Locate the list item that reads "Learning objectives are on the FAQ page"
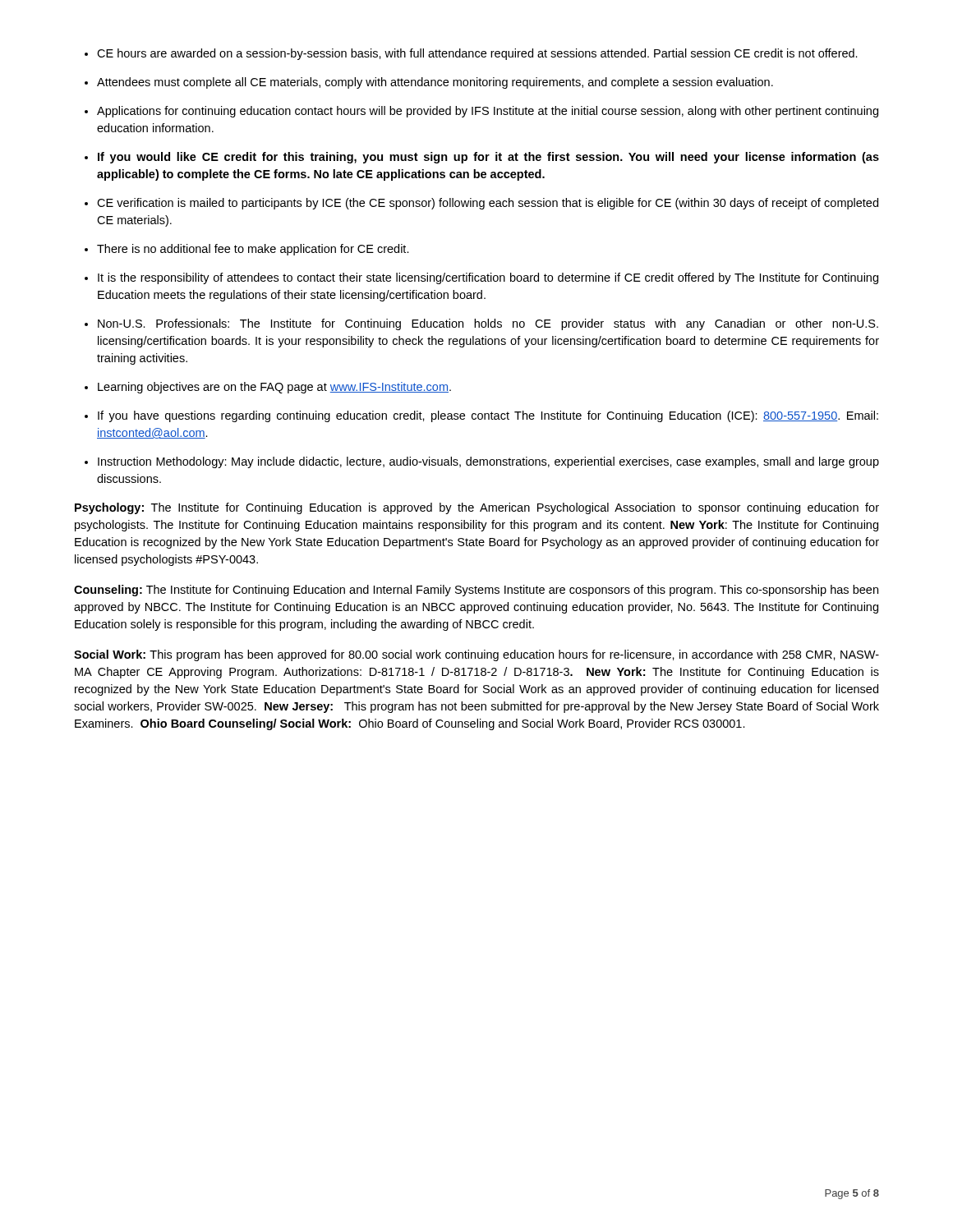 tap(274, 388)
